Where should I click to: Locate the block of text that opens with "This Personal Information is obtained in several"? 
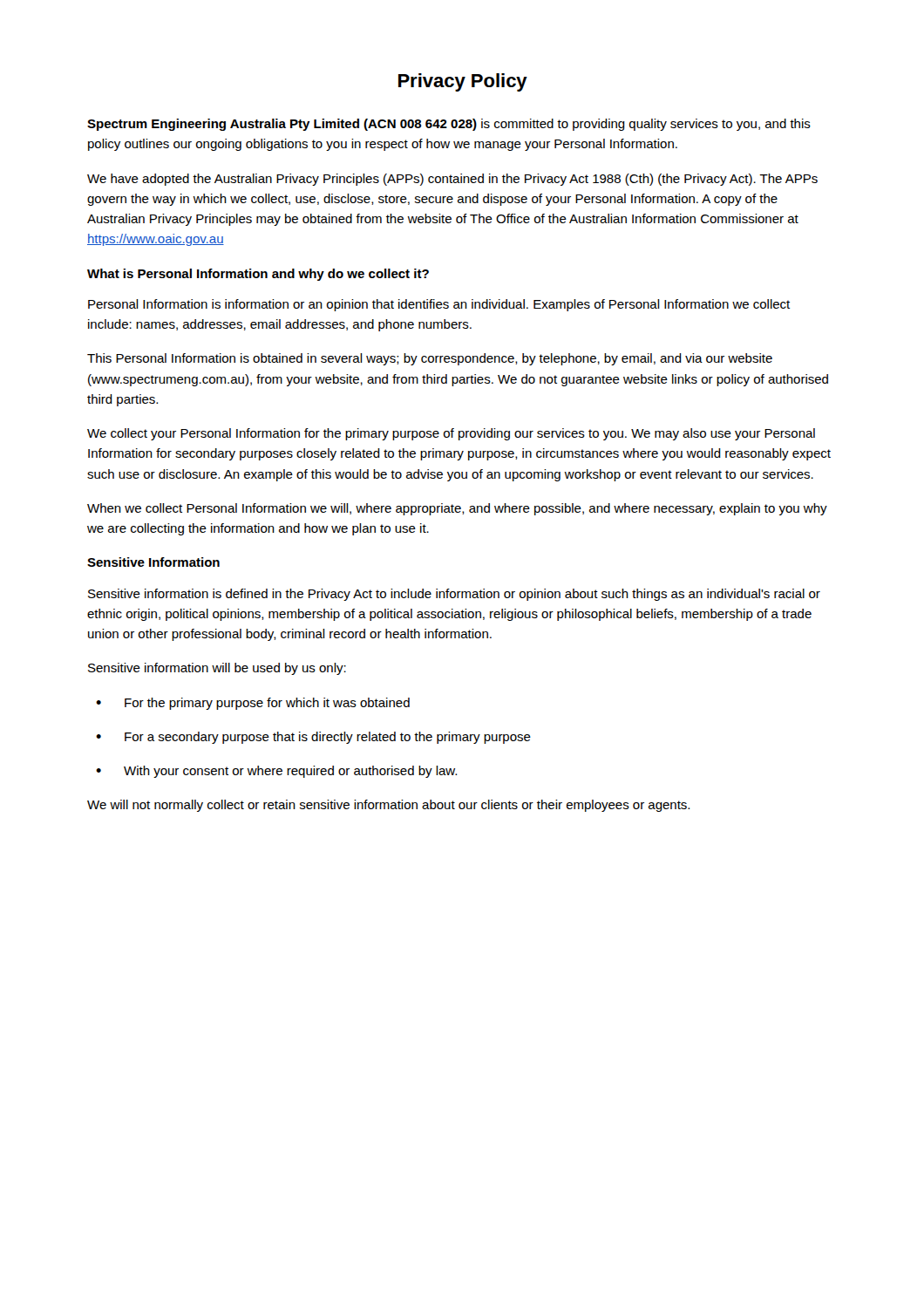458,378
